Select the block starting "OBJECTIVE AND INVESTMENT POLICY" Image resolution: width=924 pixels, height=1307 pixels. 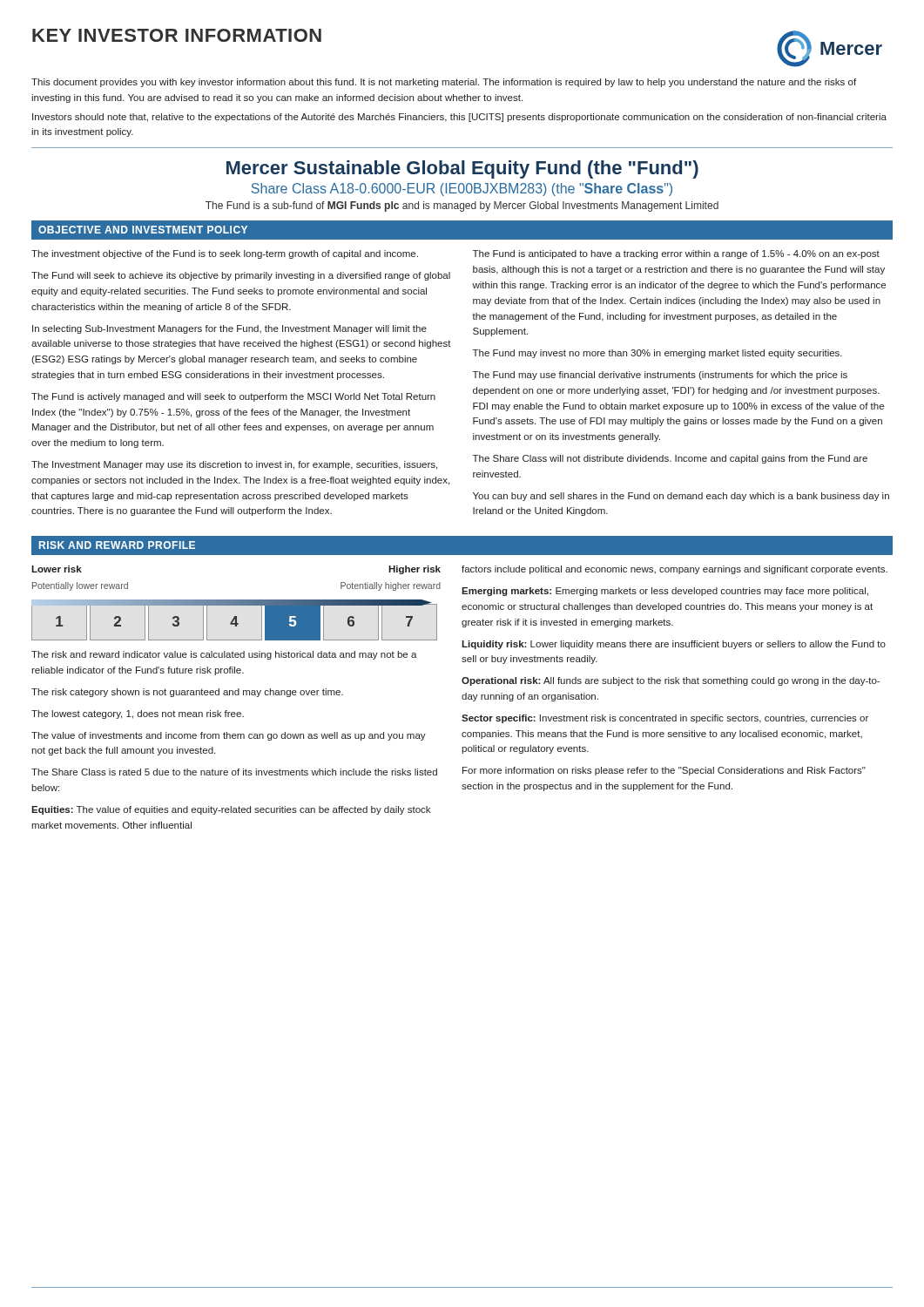click(143, 230)
